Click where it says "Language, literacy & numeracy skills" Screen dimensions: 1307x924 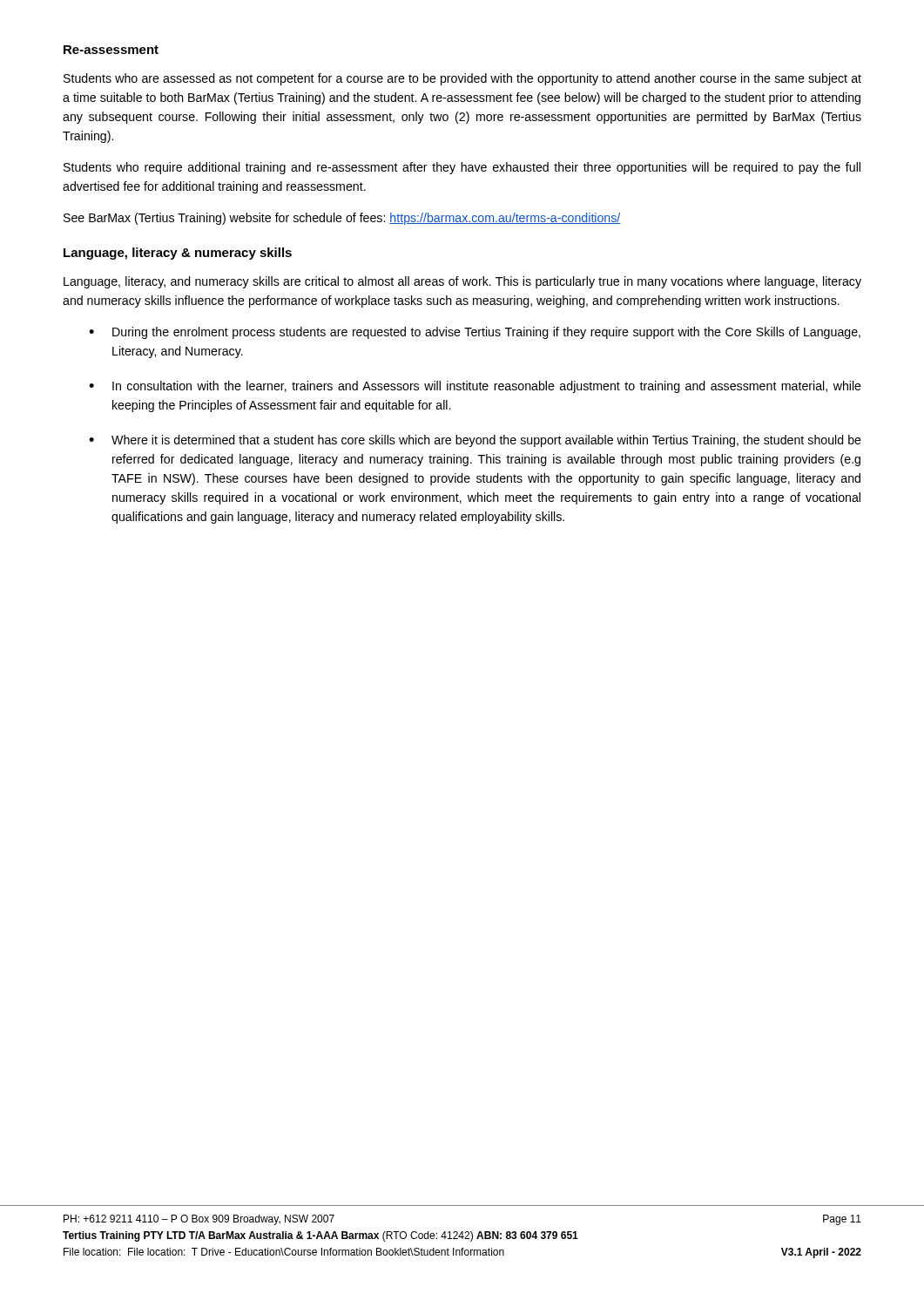pos(177,252)
